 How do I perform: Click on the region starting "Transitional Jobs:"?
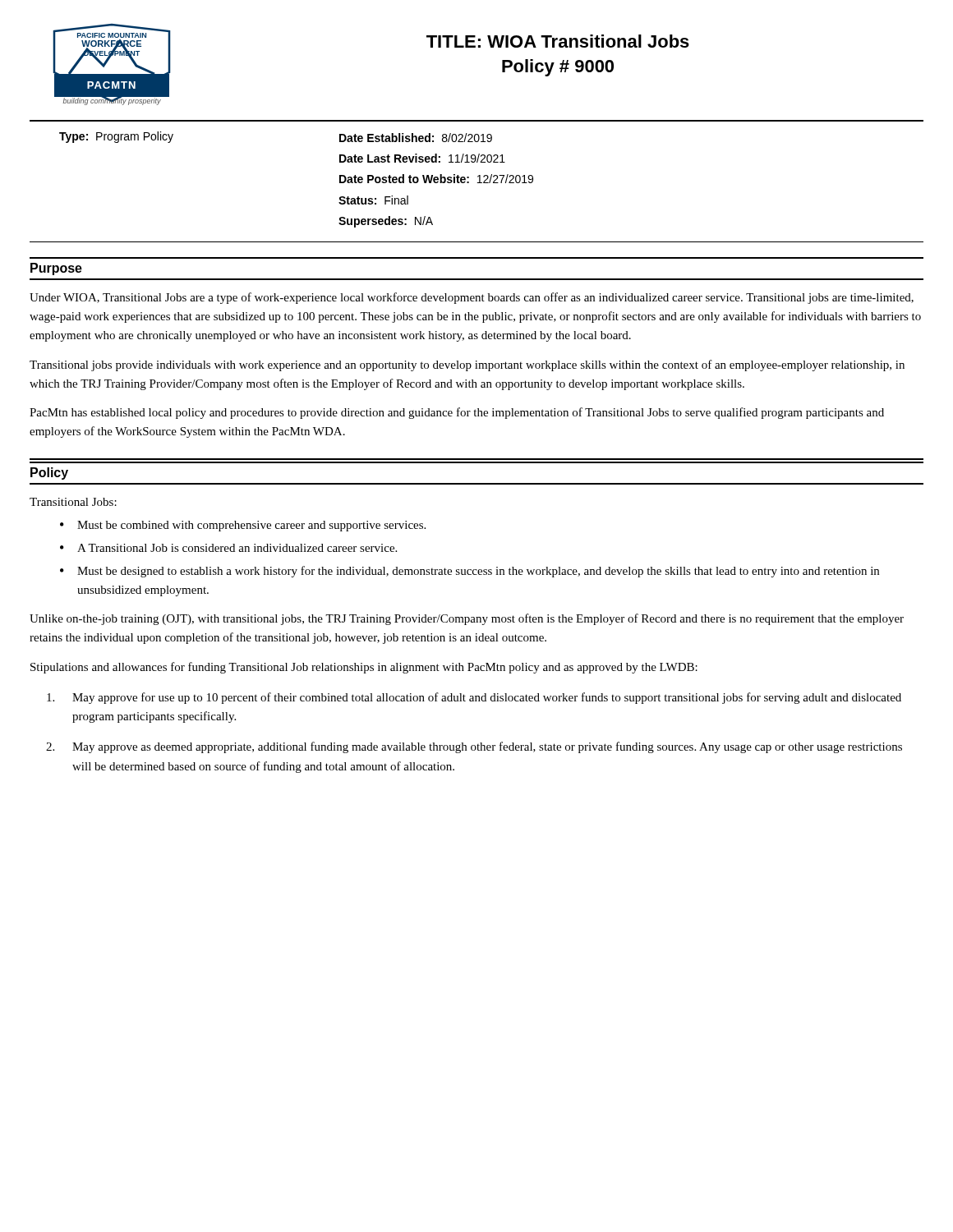[x=73, y=502]
